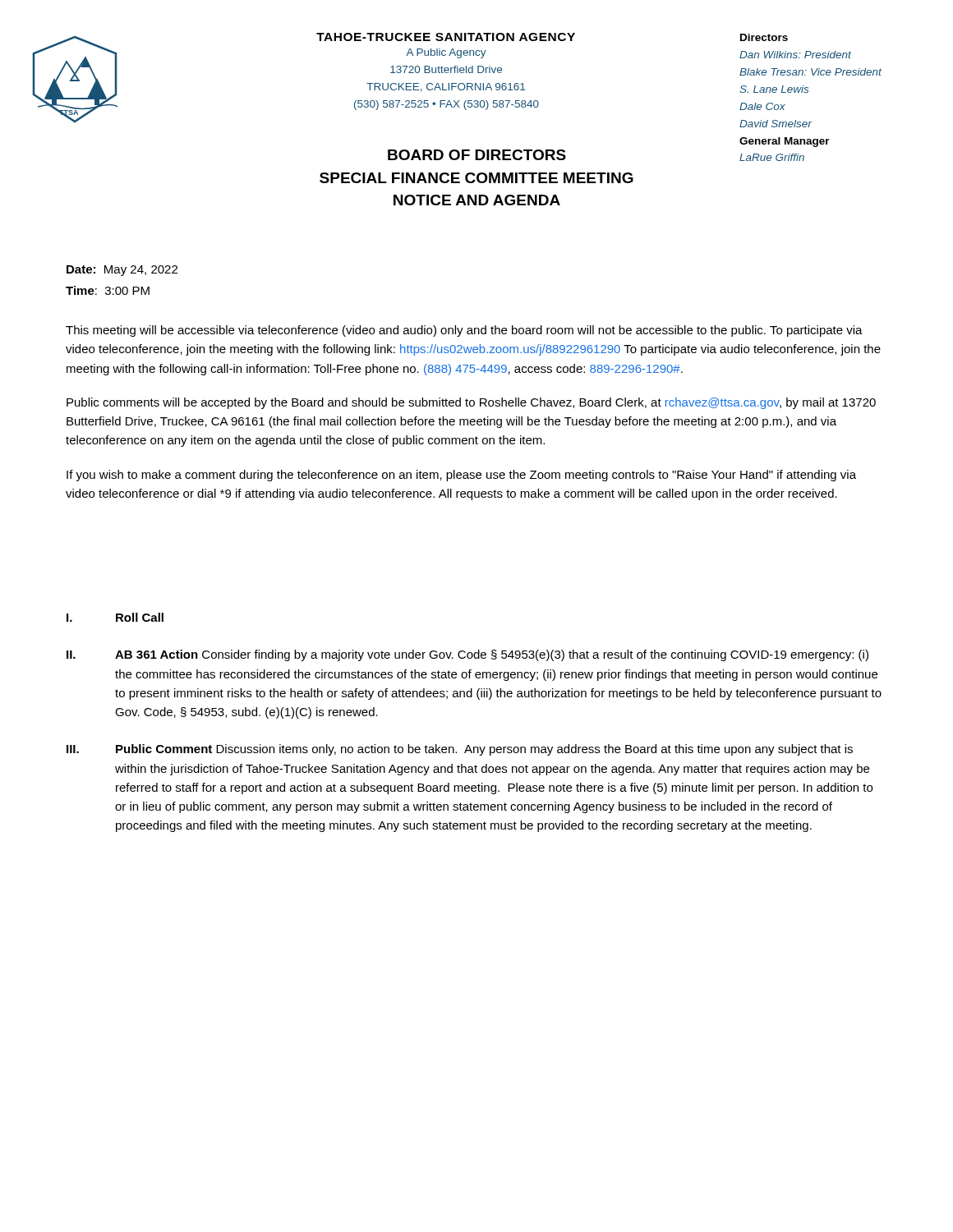
Task: Find the list item that says "I. Roll Call"
Action: pyautogui.click(x=115, y=617)
